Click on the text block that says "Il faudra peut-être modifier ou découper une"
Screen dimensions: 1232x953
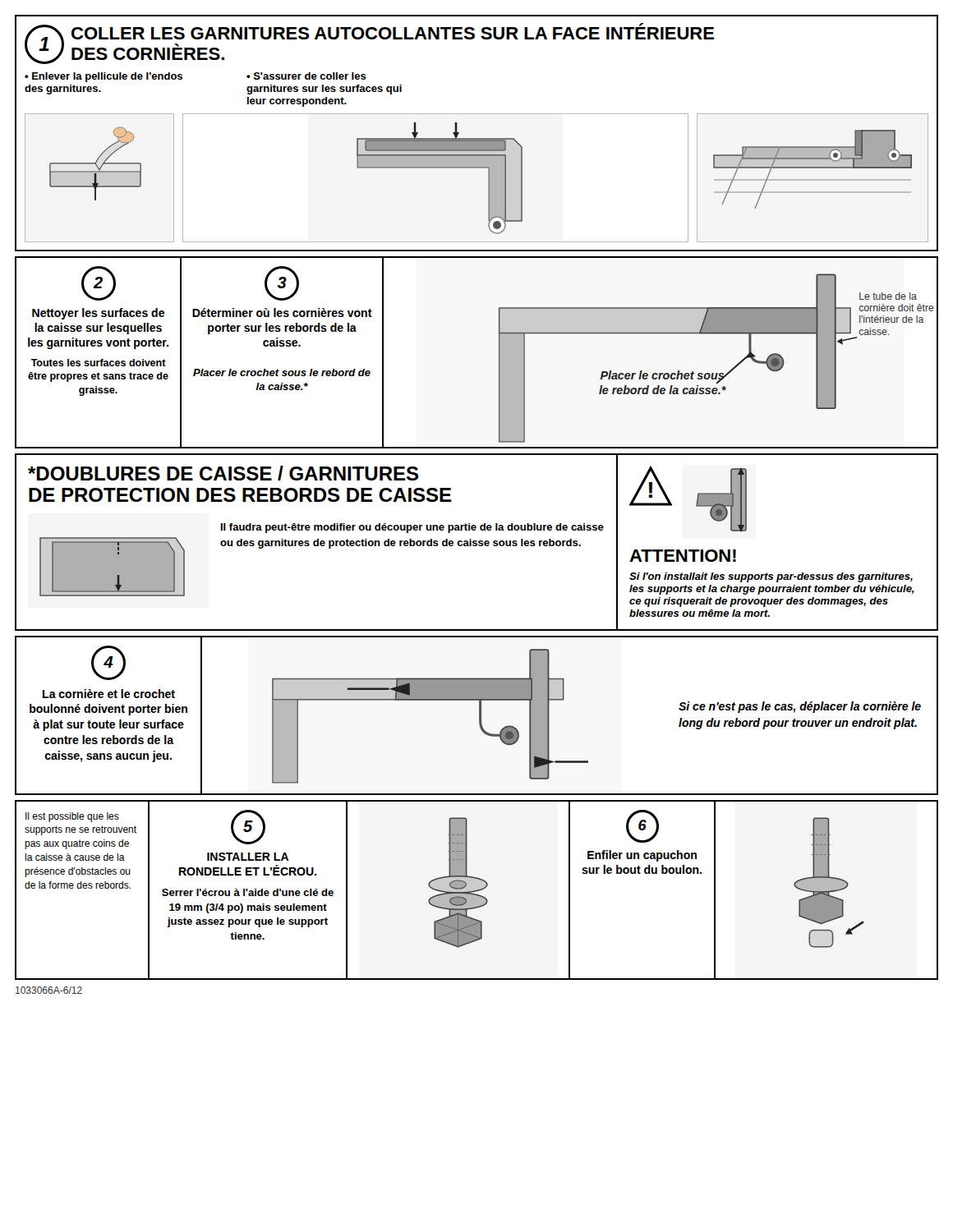point(412,535)
